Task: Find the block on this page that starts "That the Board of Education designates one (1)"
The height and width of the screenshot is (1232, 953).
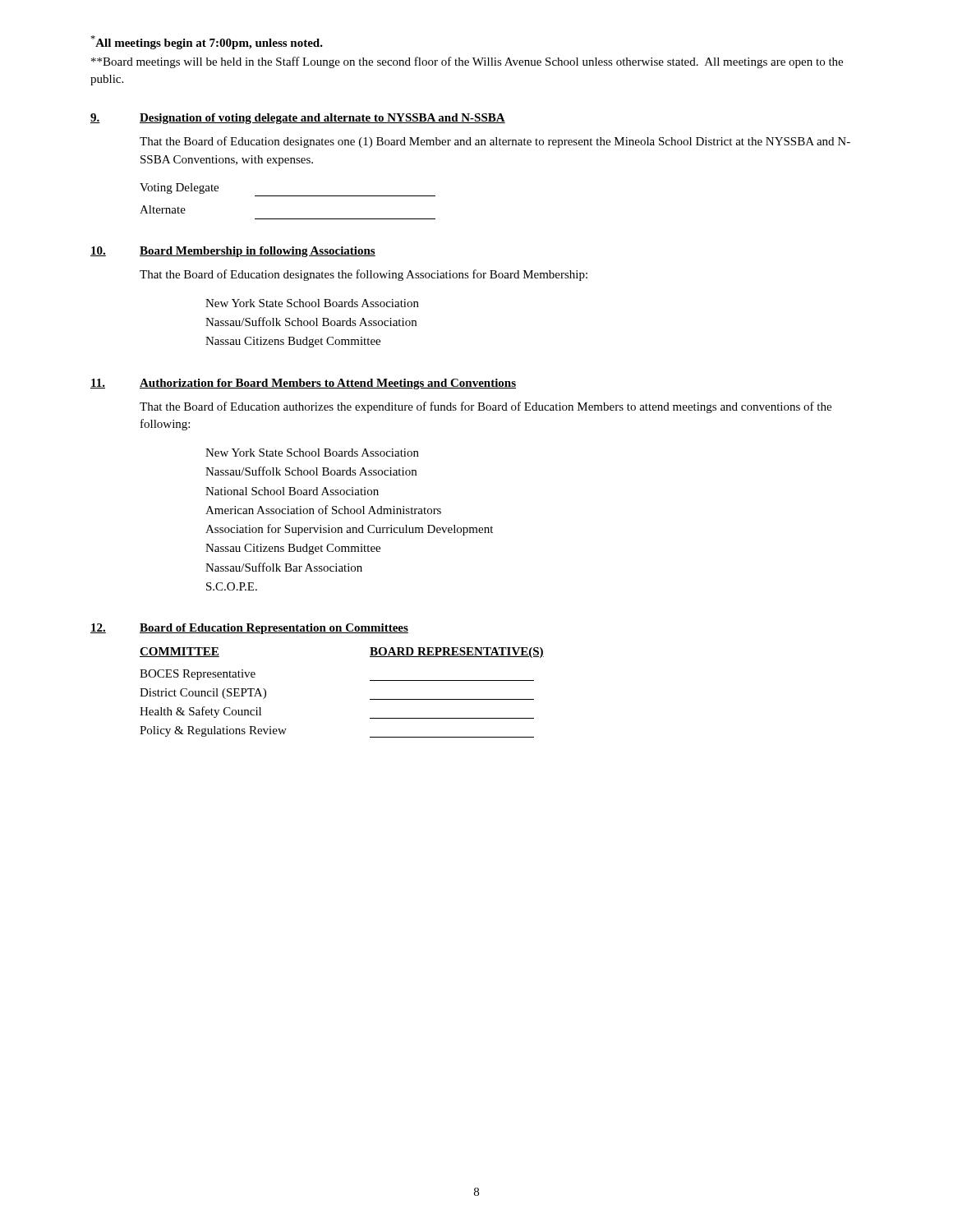Action: click(495, 142)
